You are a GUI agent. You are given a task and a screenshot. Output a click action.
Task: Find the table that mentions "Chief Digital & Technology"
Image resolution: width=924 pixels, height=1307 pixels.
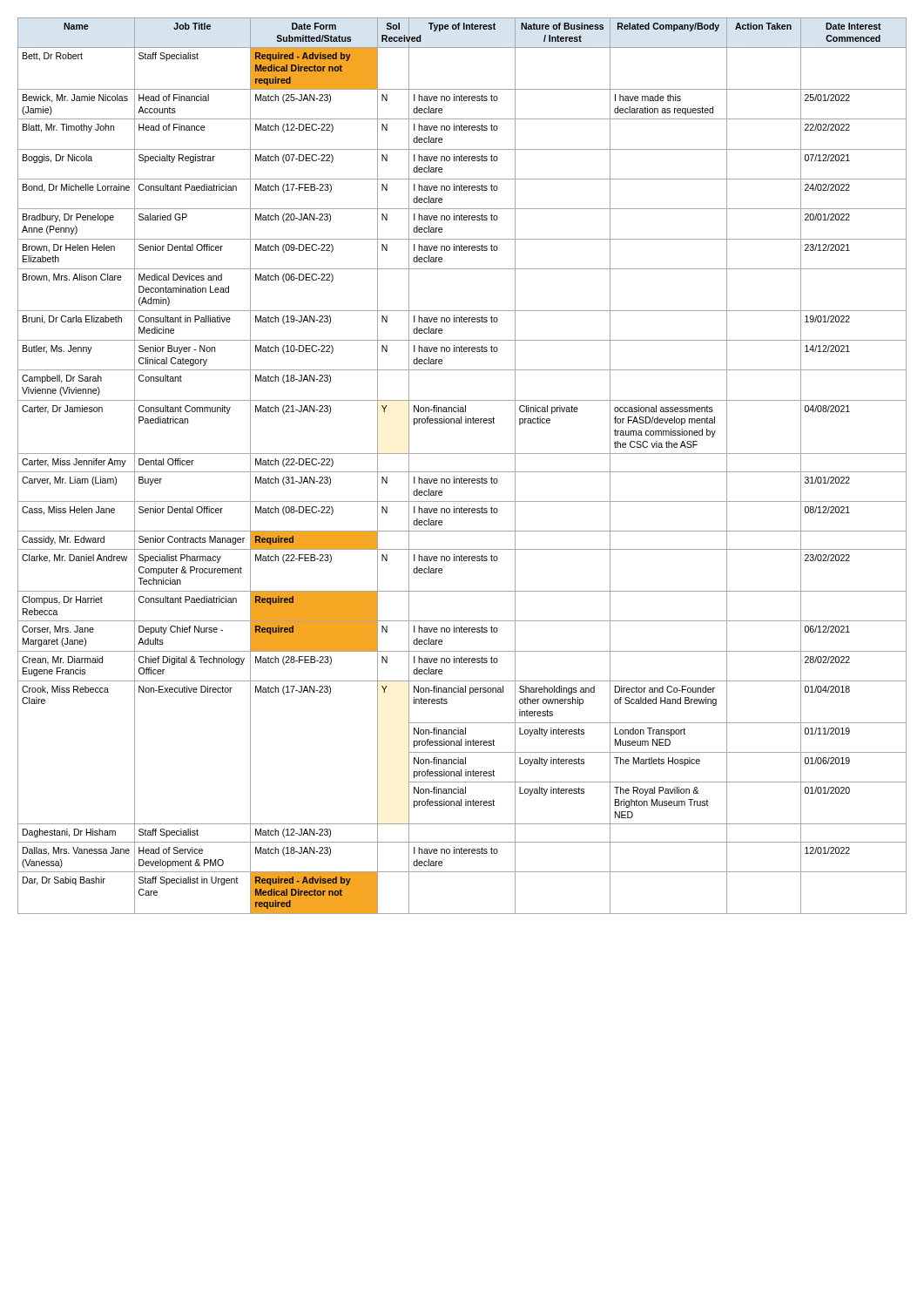[x=462, y=466]
